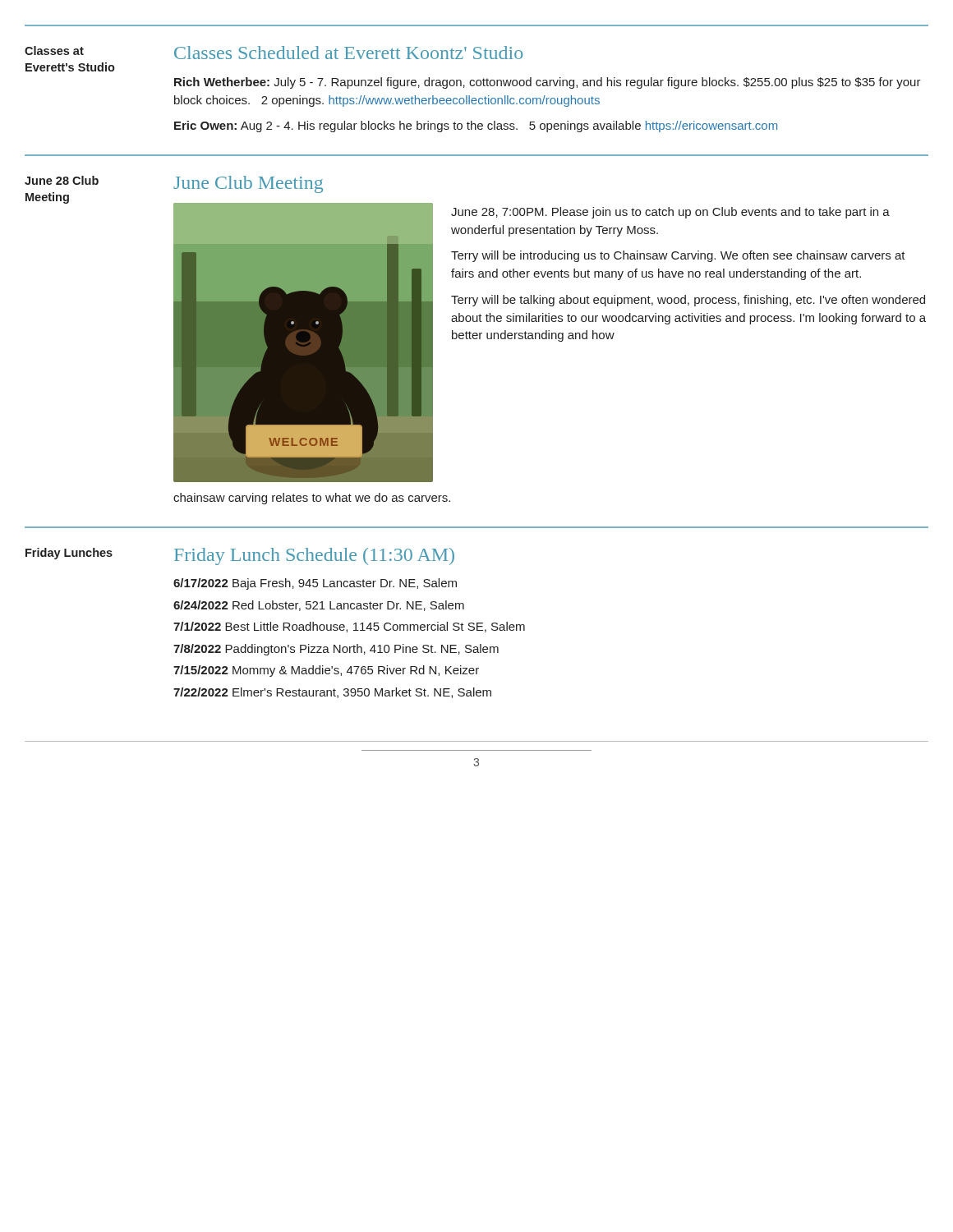Click the passage that begins "7/22/2022 Elmer's Restaurant, 3950 Market St. NE,"

tap(333, 692)
